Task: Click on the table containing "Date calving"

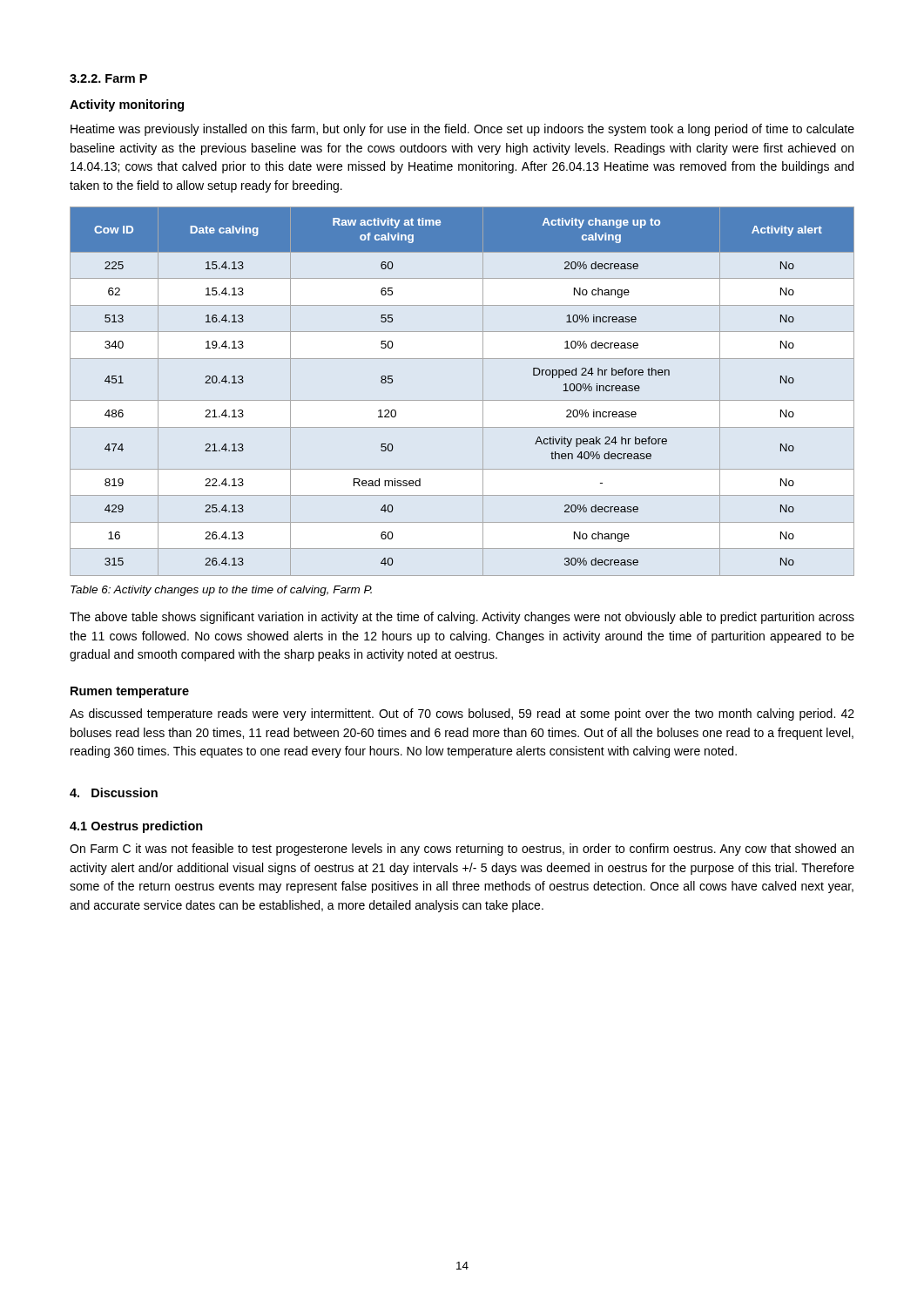Action: pyautogui.click(x=462, y=391)
